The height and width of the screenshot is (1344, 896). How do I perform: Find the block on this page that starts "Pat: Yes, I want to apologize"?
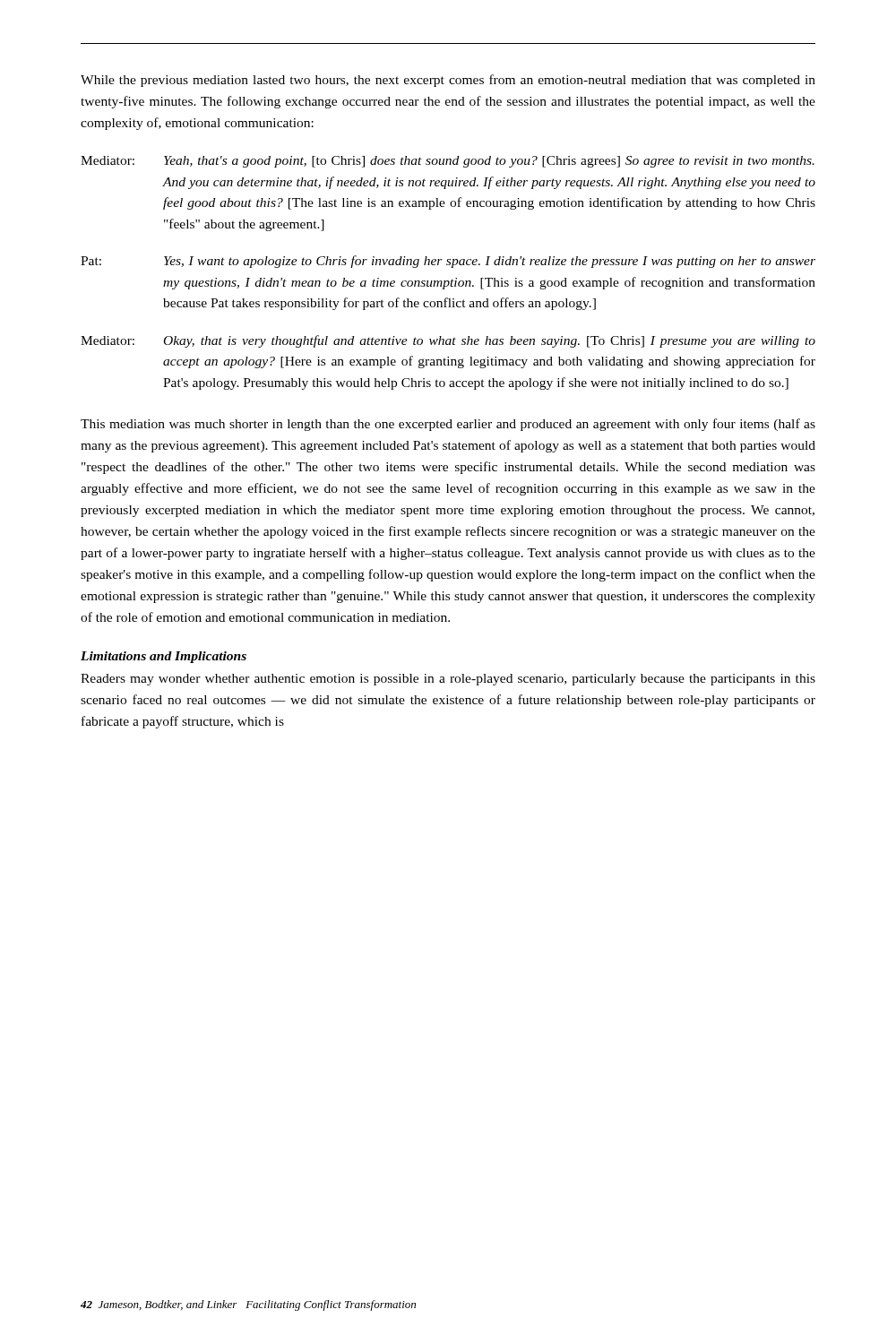click(448, 282)
